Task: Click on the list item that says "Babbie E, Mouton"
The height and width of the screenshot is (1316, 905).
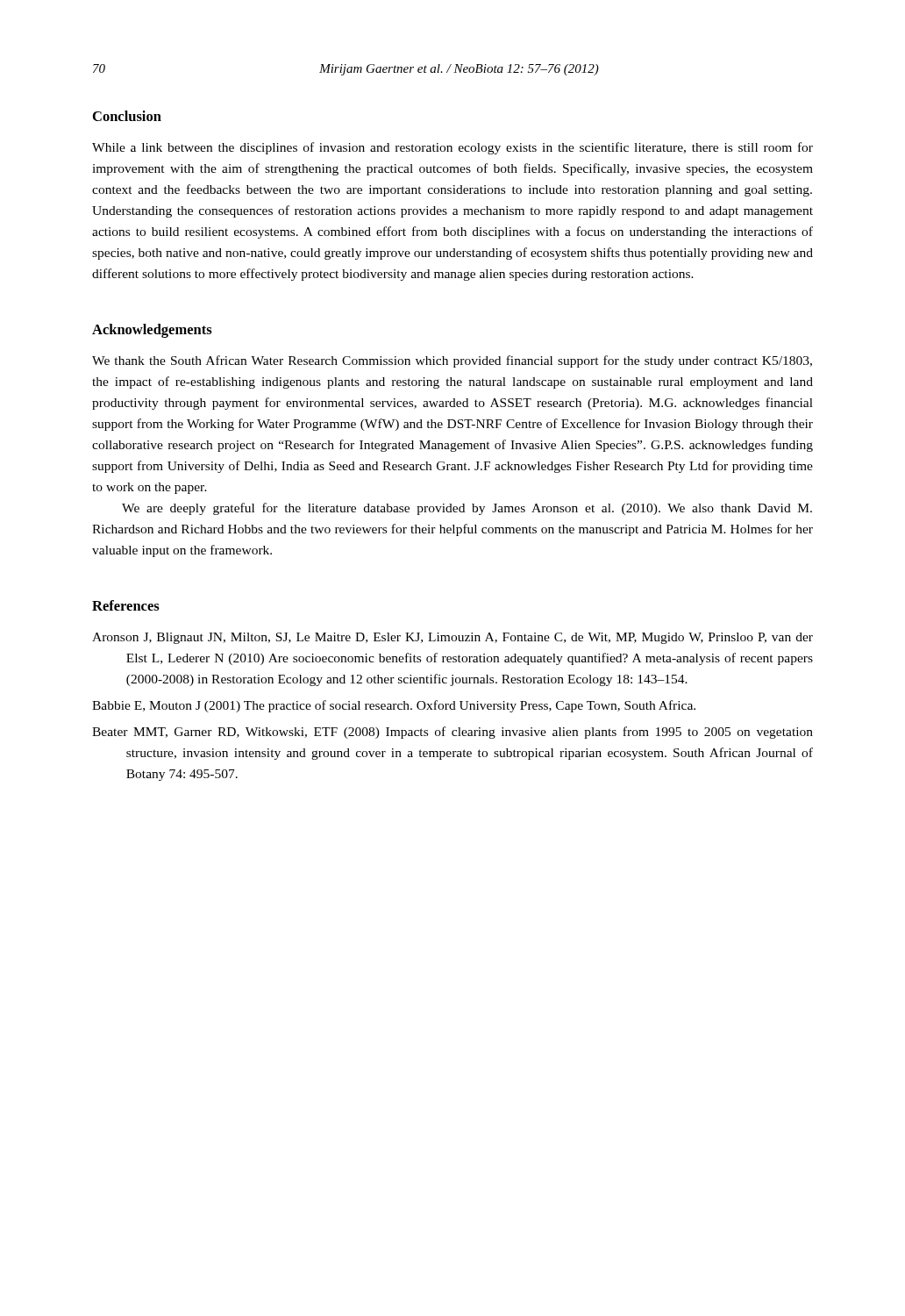Action: 394,705
